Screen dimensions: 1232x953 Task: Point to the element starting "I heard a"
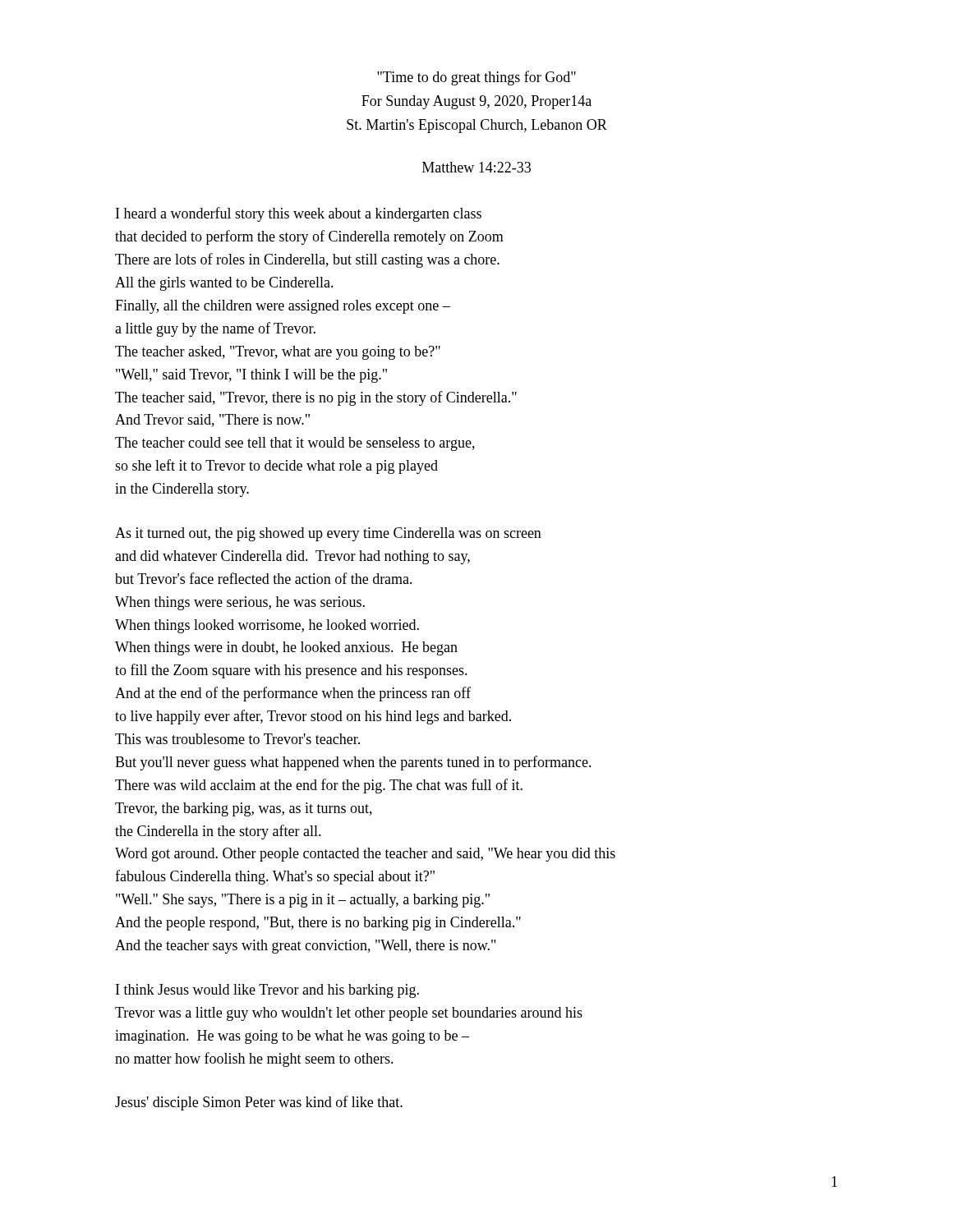tap(316, 351)
